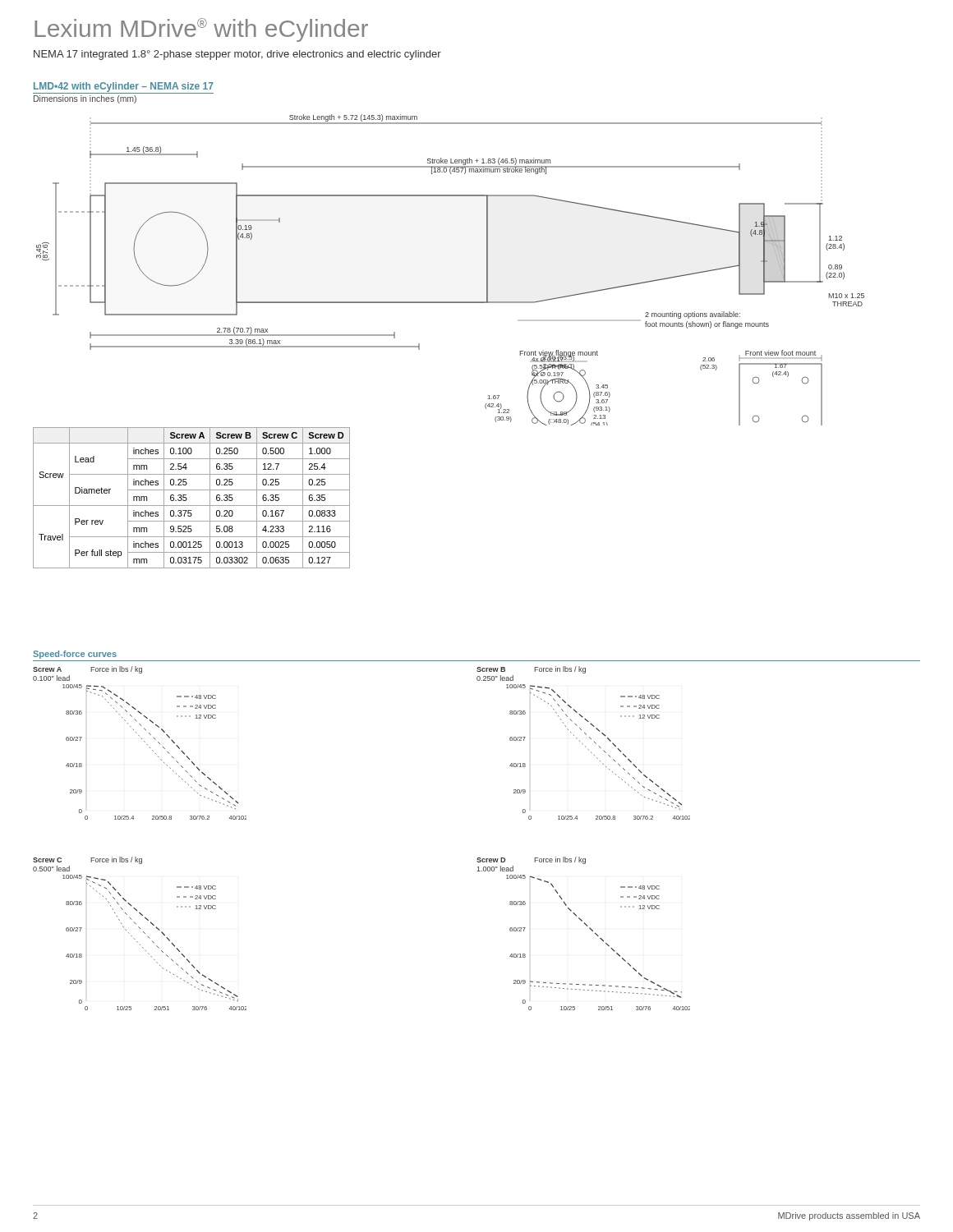Point to the block starting "Dimensions in inches (mm)"
The width and height of the screenshot is (953, 1232).
(x=85, y=99)
